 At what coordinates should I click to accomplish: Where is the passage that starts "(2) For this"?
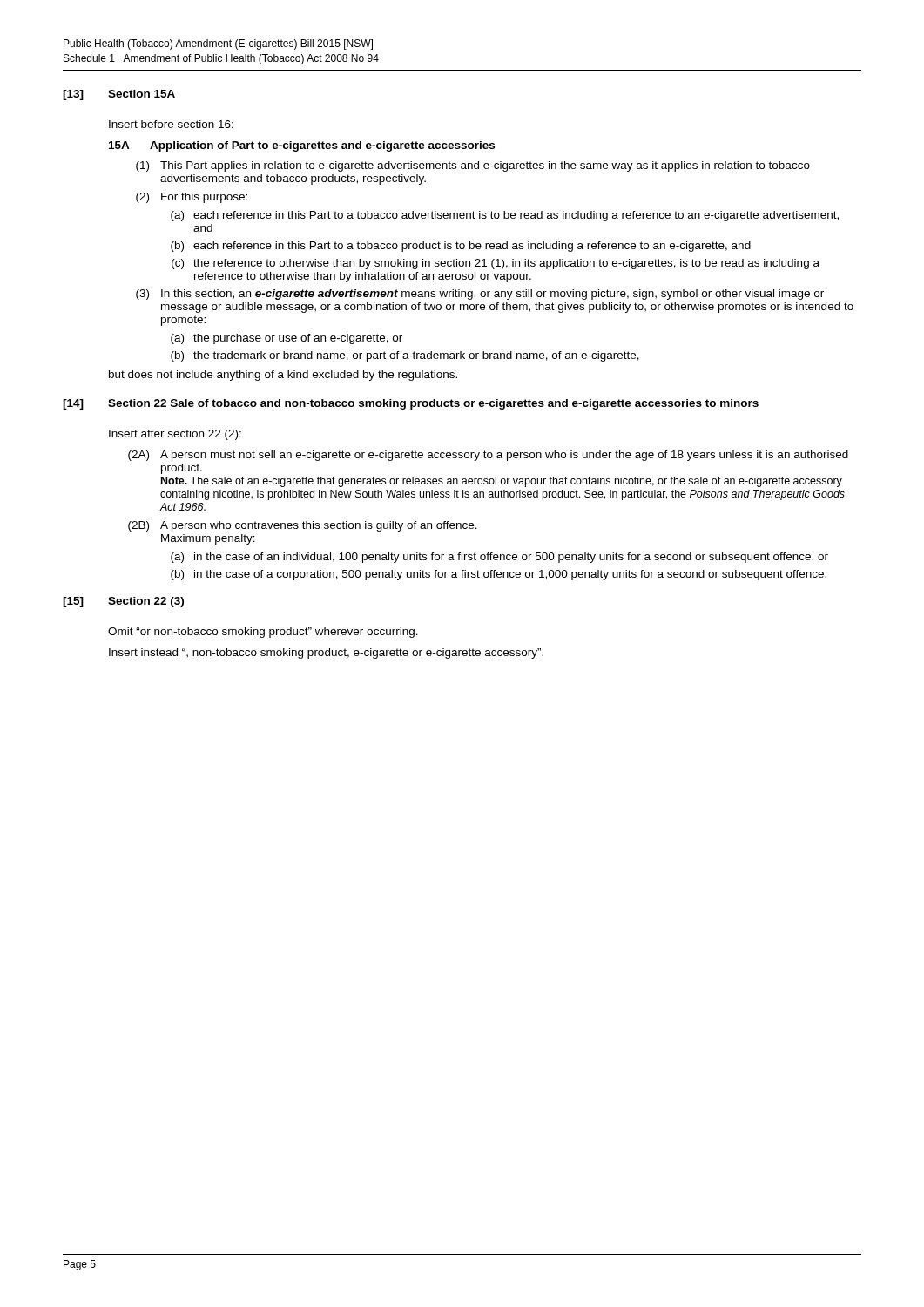[x=192, y=198]
